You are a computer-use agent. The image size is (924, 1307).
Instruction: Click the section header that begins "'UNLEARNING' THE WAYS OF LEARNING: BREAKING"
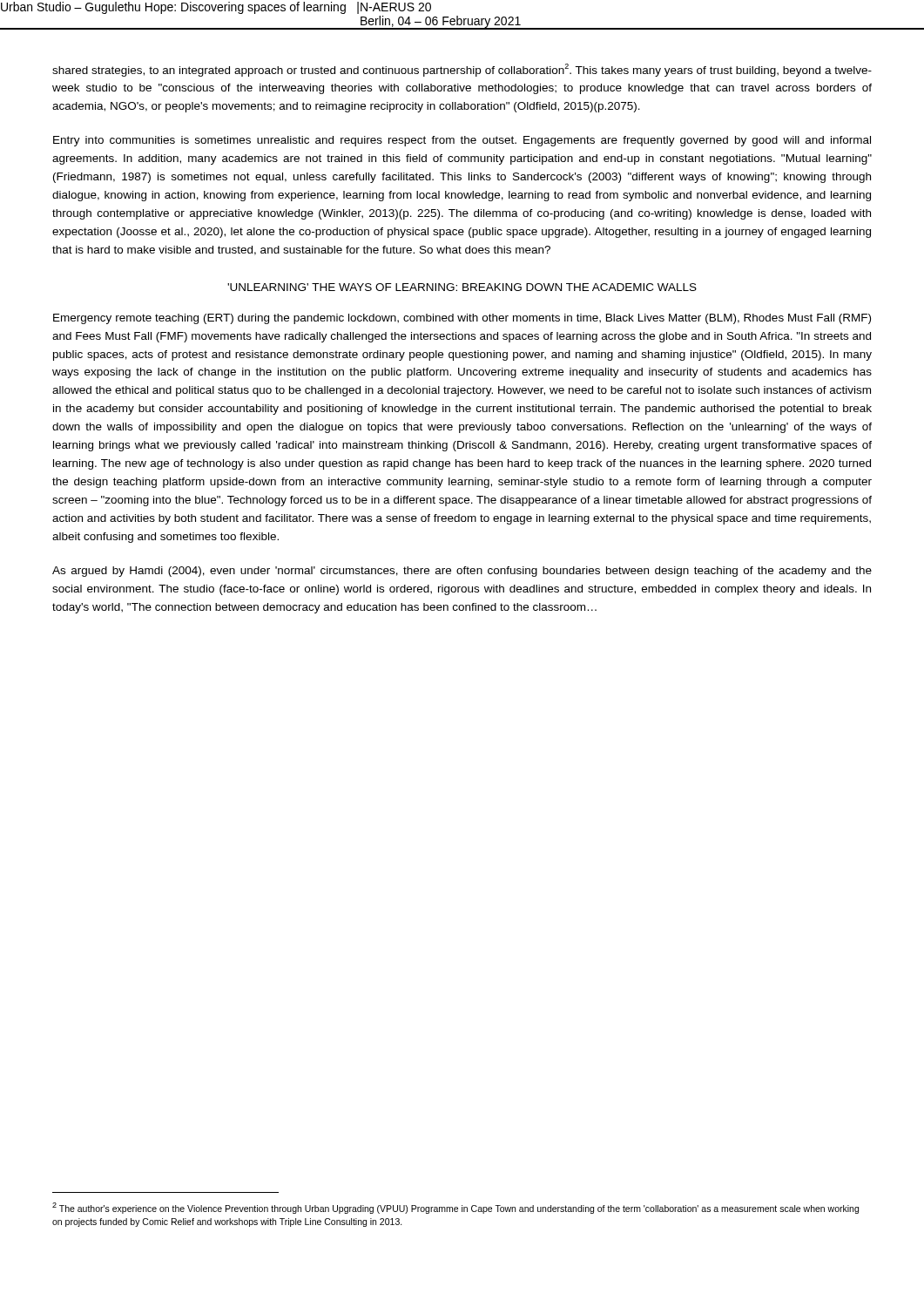tap(462, 287)
